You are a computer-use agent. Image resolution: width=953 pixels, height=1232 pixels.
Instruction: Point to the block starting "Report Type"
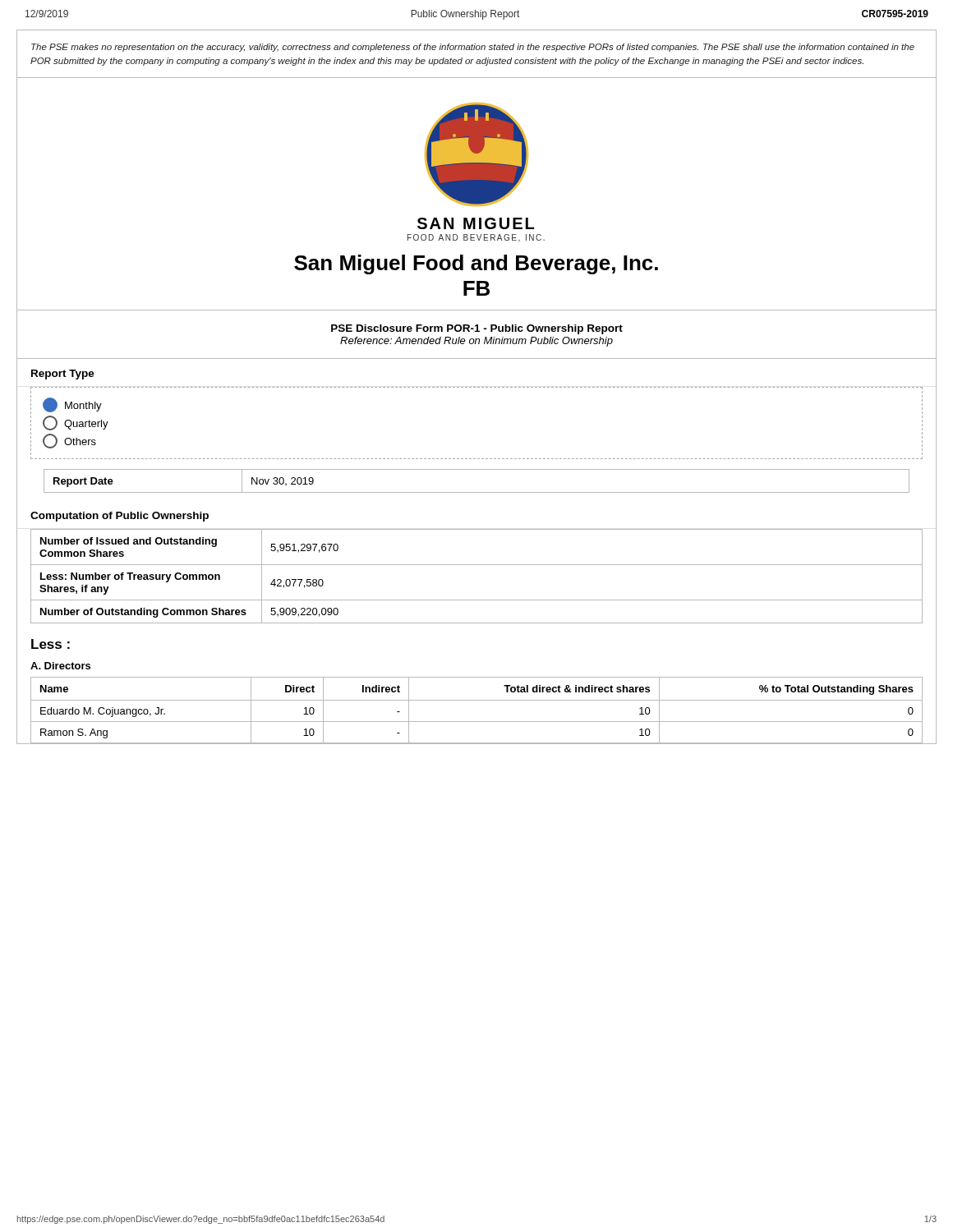(62, 374)
